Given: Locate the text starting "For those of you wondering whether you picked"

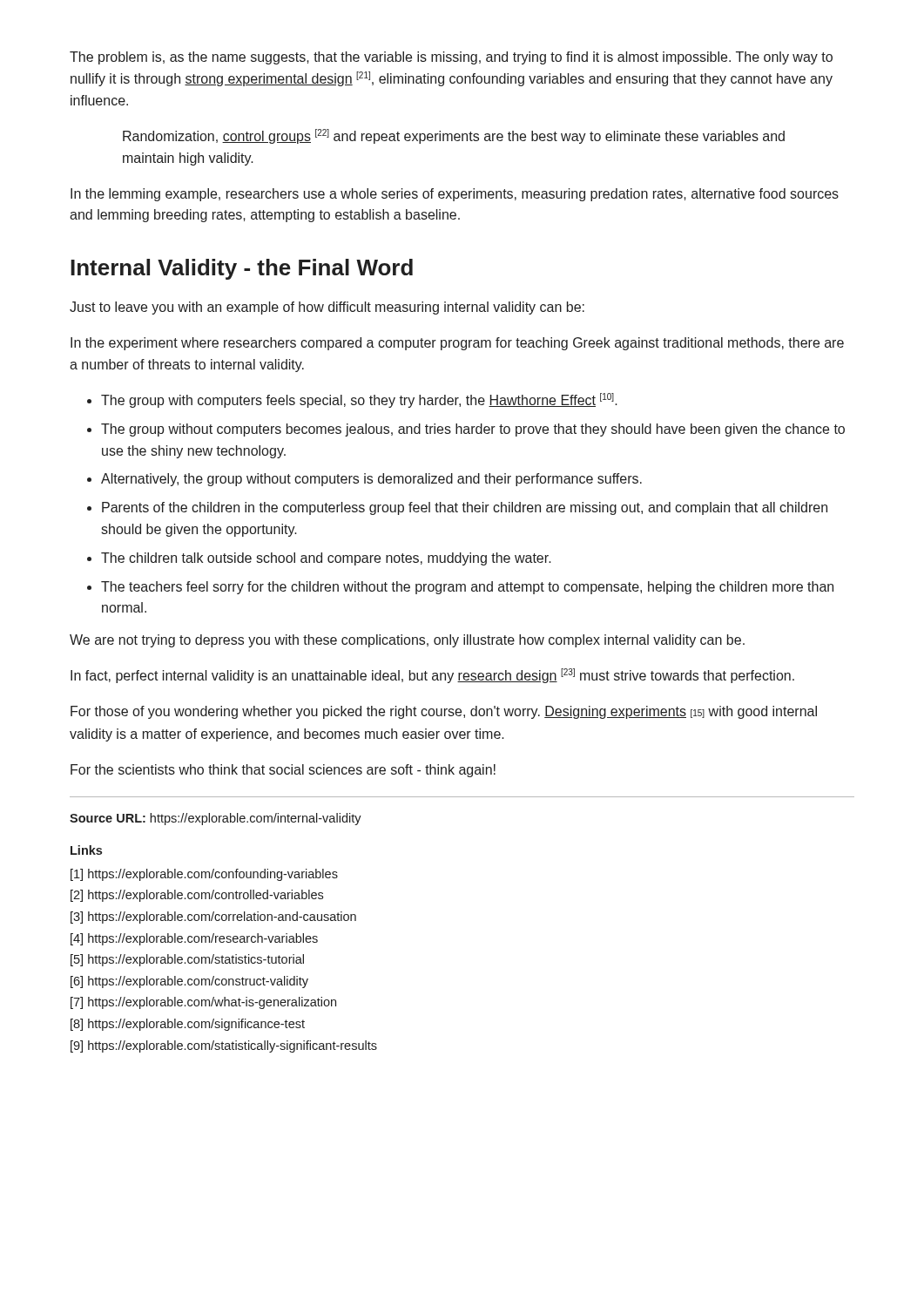Looking at the screenshot, I should 444,723.
